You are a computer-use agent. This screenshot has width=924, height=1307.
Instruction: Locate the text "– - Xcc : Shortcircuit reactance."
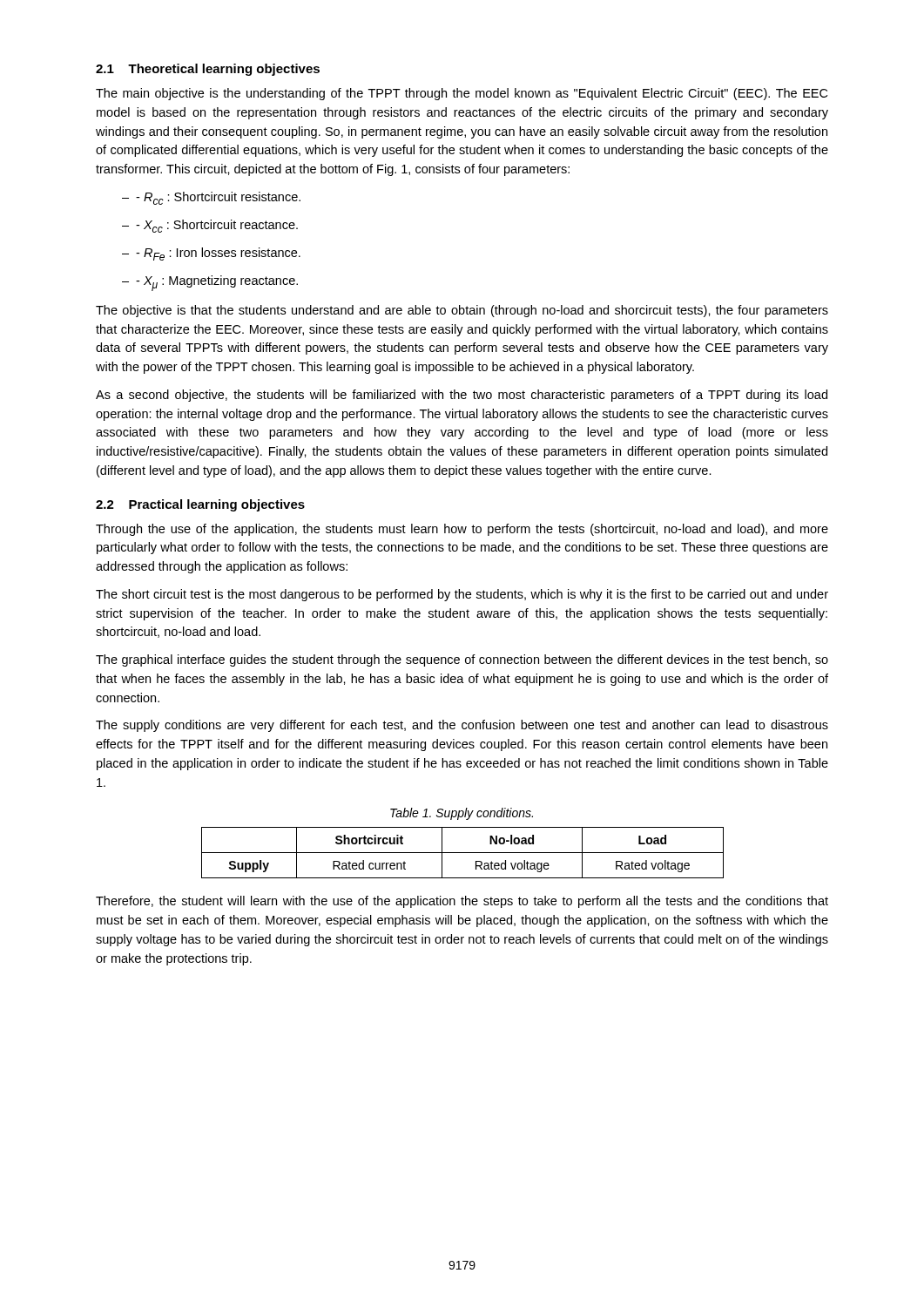click(x=210, y=226)
